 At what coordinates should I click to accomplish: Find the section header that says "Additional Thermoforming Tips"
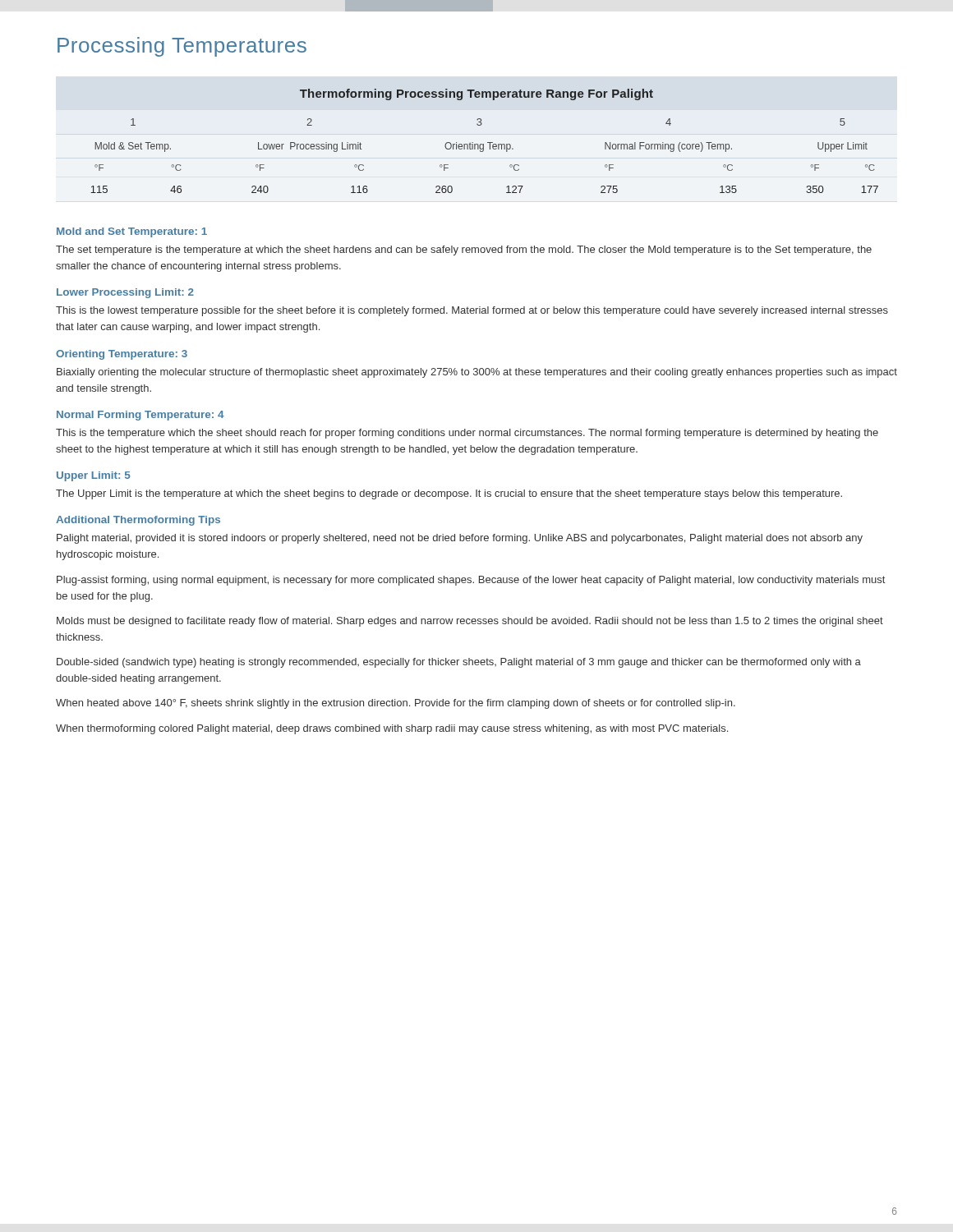coord(138,520)
